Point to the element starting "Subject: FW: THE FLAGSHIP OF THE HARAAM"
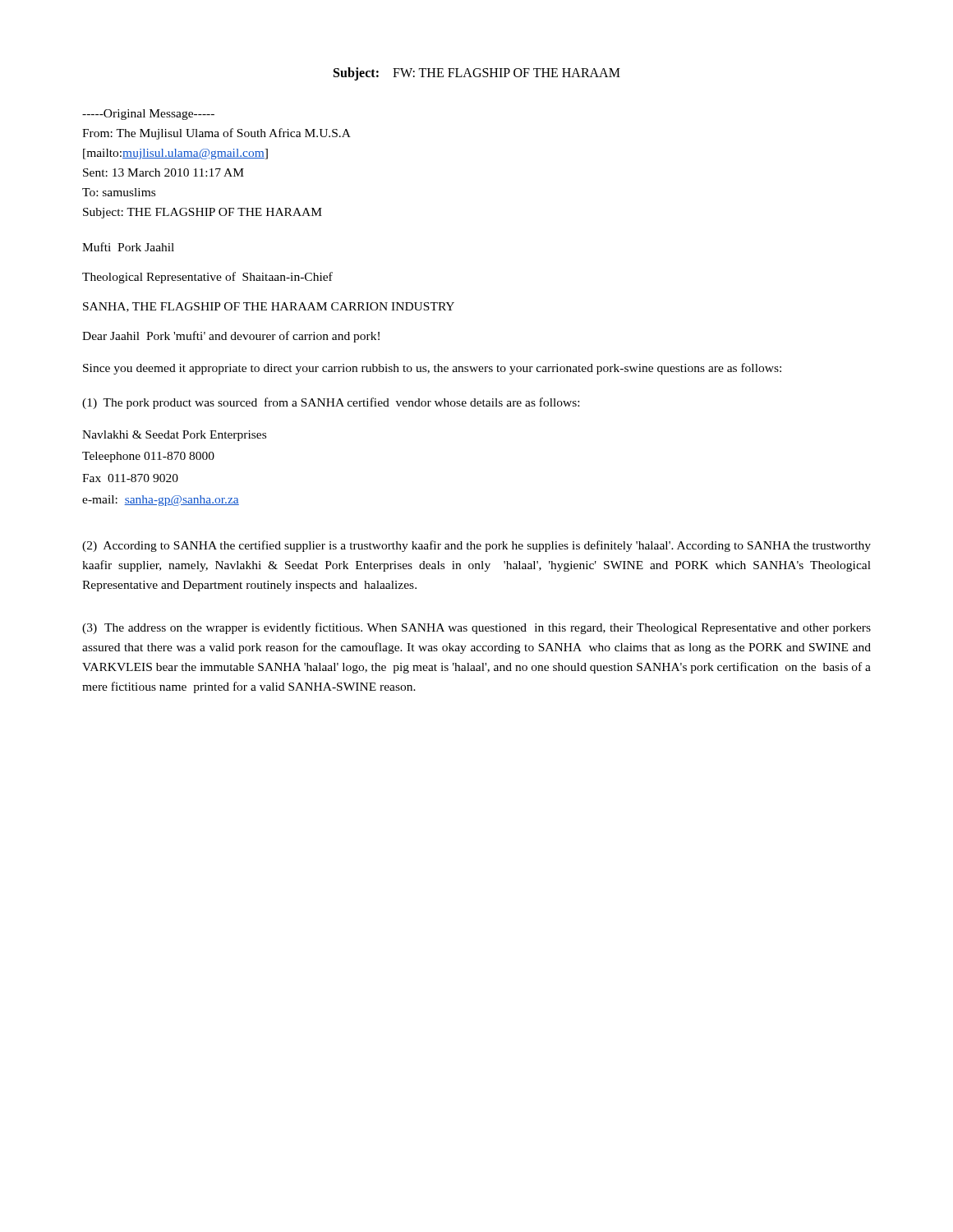The width and height of the screenshot is (953, 1232). click(x=476, y=73)
